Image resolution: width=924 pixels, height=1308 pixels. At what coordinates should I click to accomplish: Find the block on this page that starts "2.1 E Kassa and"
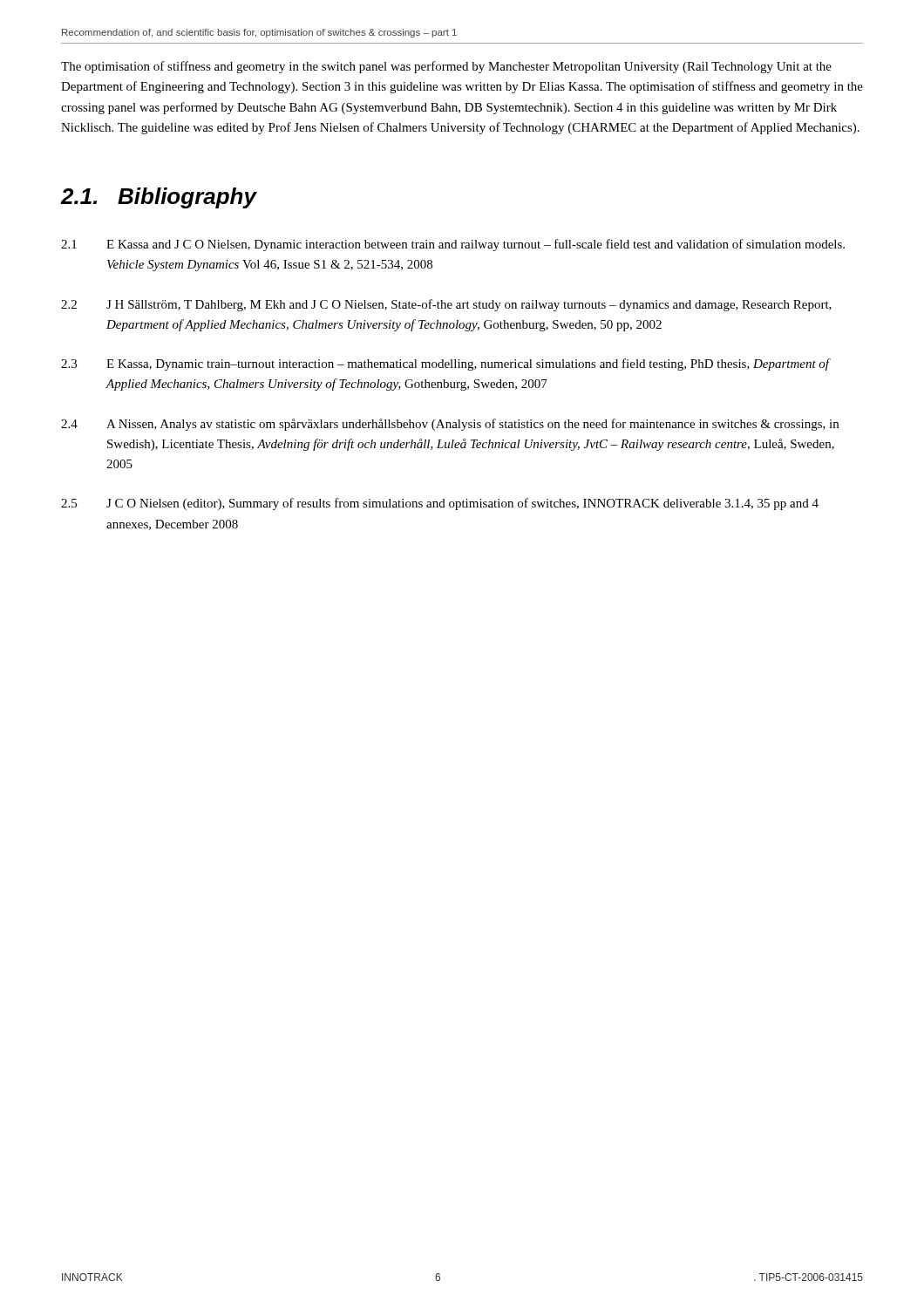(462, 255)
